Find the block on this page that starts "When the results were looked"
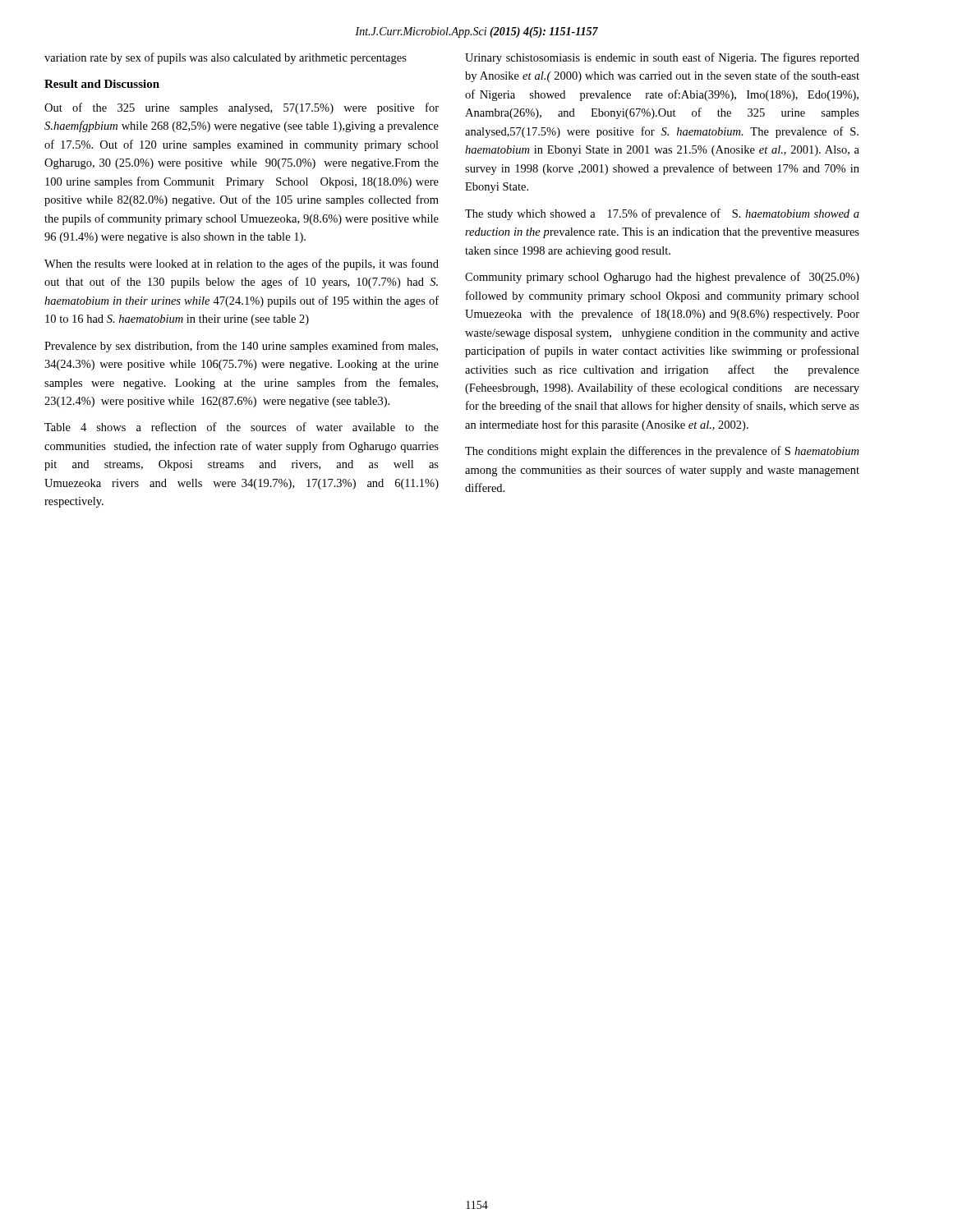Screen dimensions: 1232x953 coord(242,291)
